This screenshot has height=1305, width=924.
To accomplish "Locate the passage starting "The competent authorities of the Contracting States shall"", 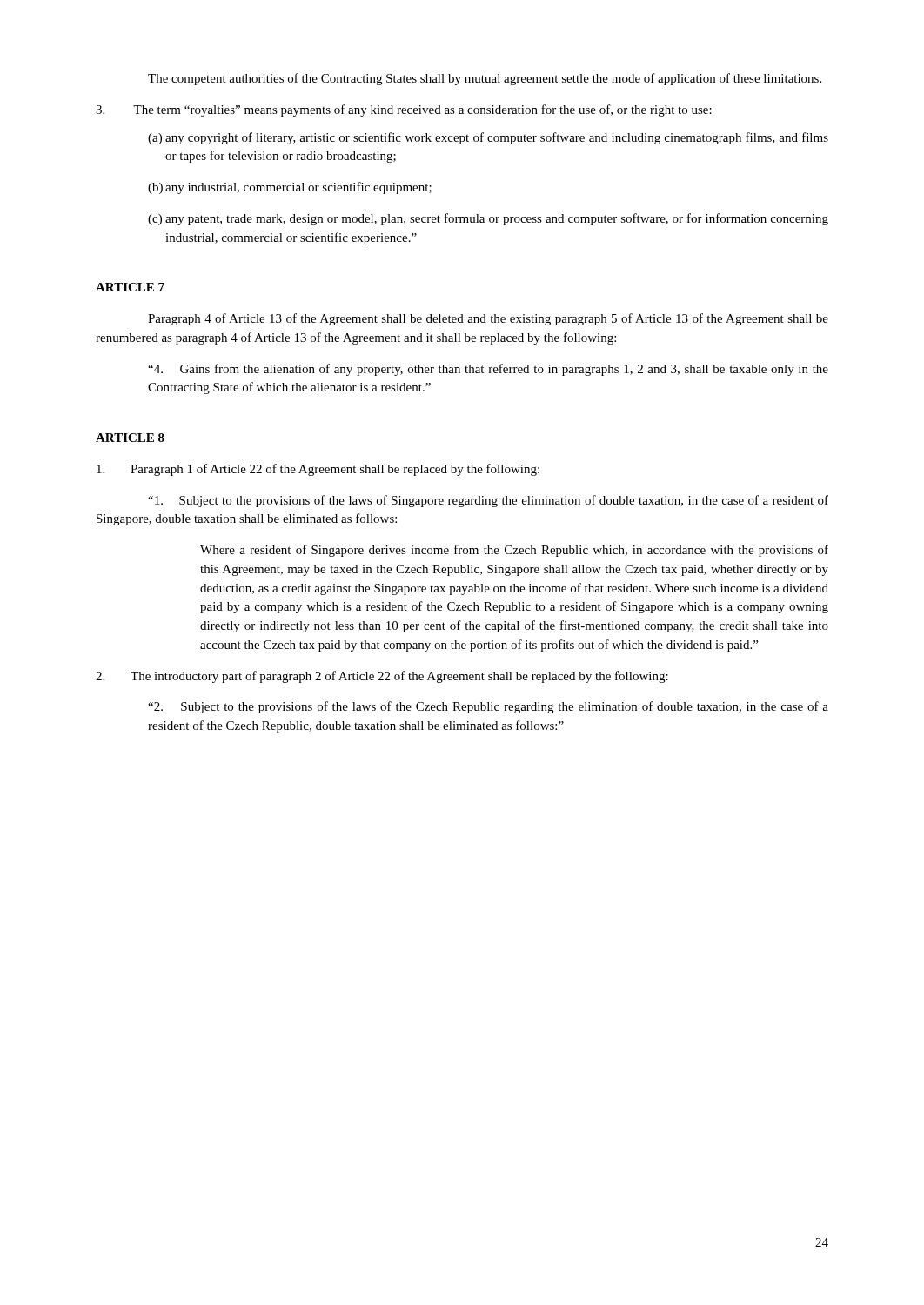I will [x=485, y=78].
